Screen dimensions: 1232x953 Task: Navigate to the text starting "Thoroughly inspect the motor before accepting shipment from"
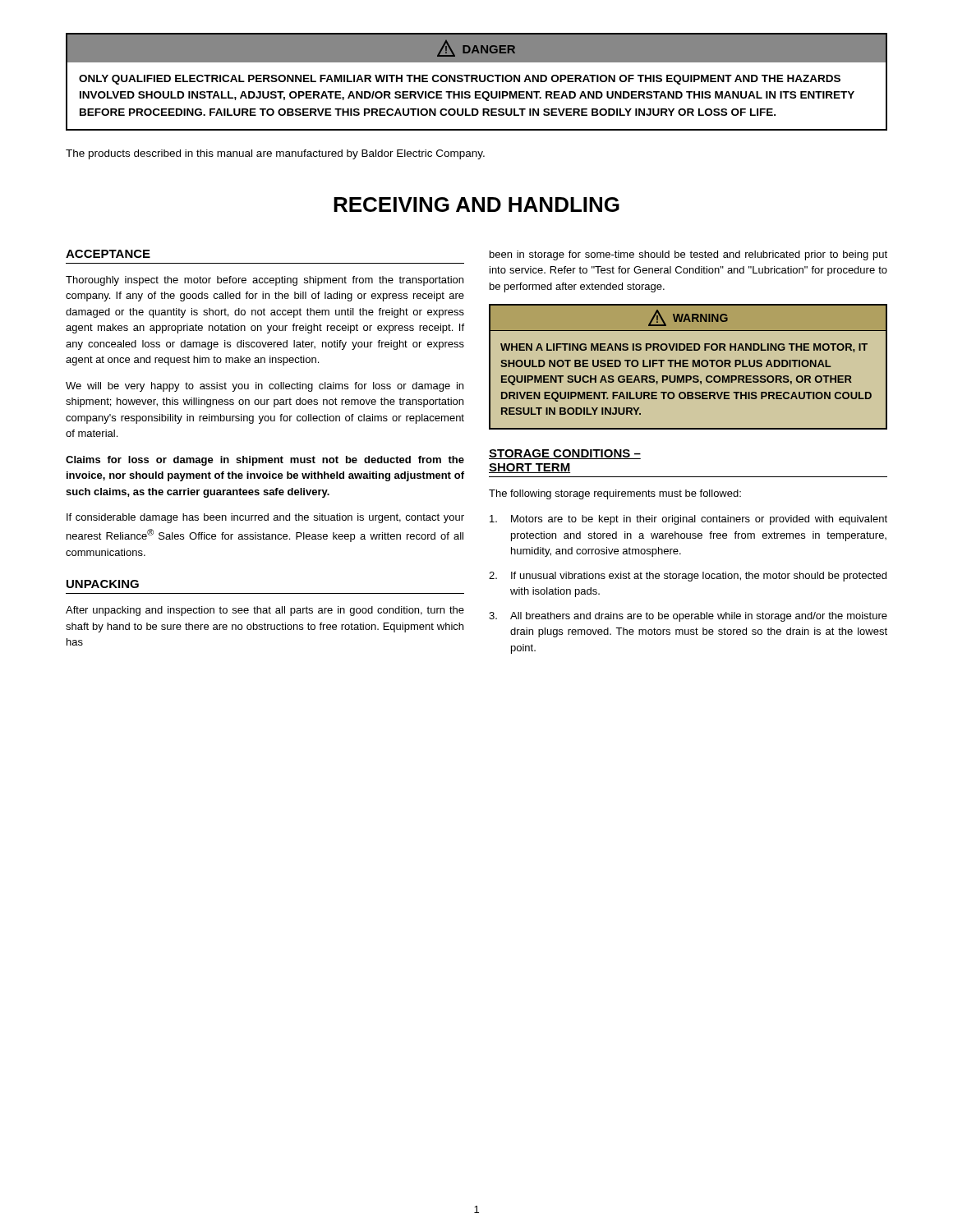pos(265,319)
